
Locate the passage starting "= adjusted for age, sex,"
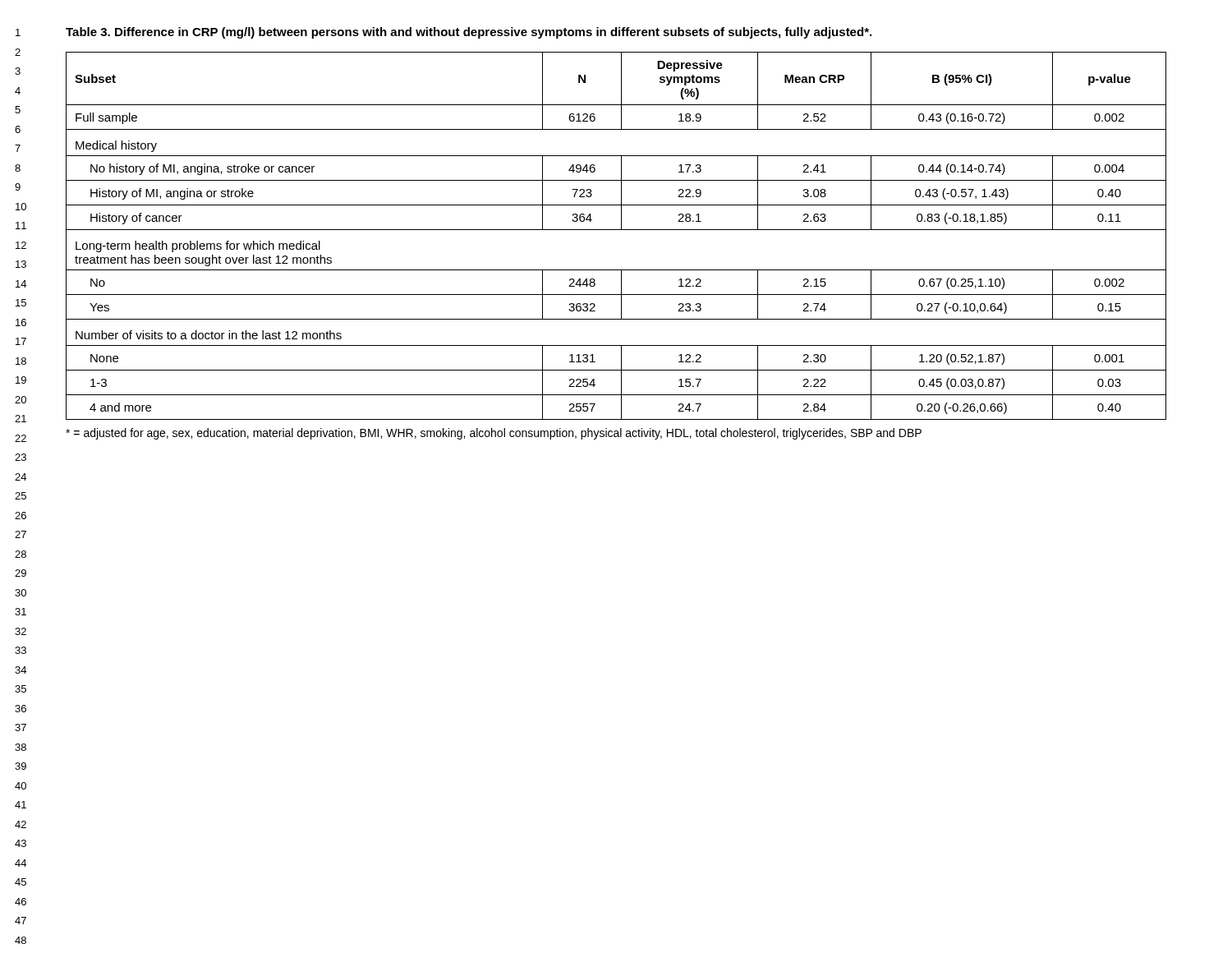coord(494,433)
